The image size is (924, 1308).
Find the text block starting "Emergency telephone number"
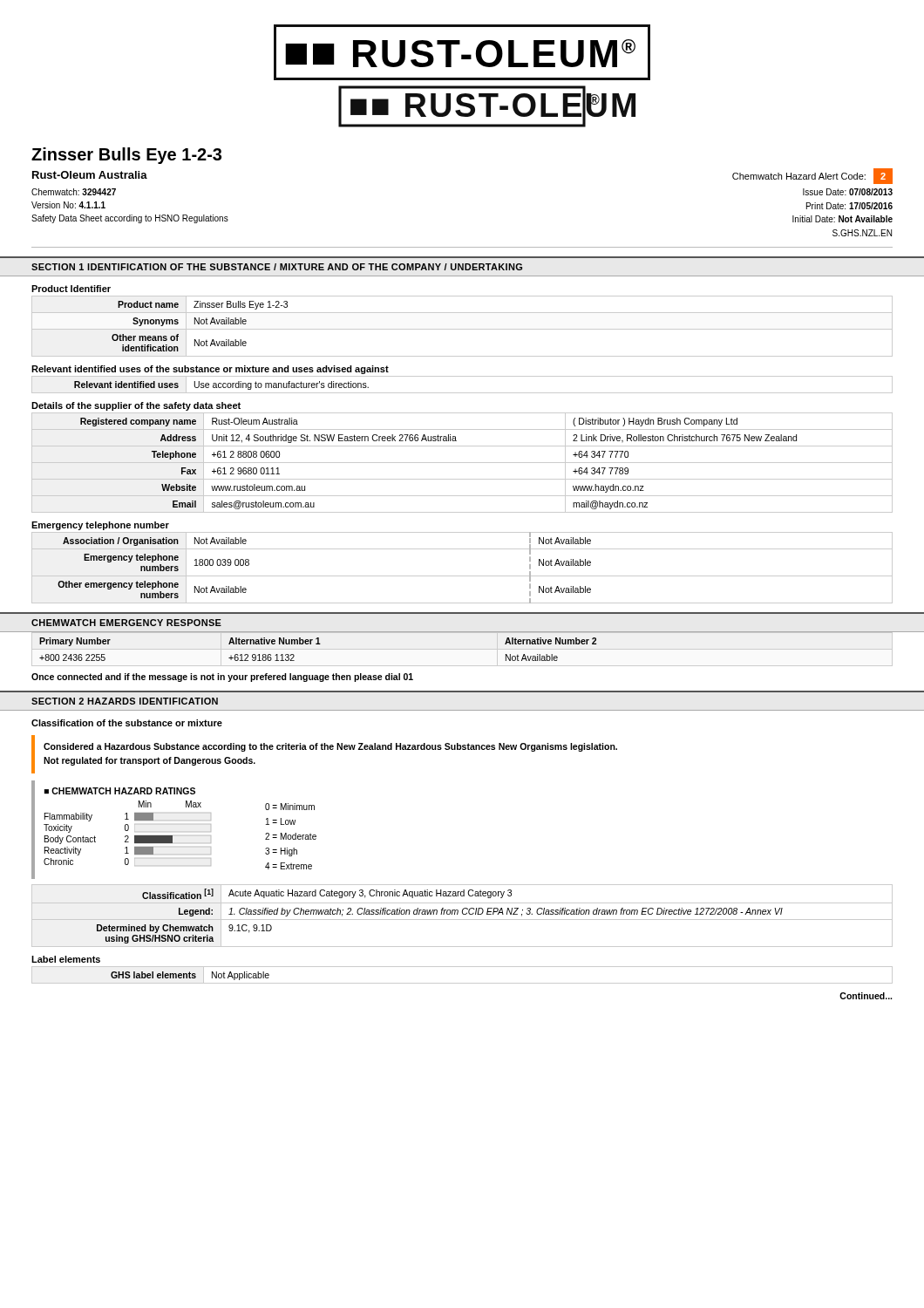100,525
